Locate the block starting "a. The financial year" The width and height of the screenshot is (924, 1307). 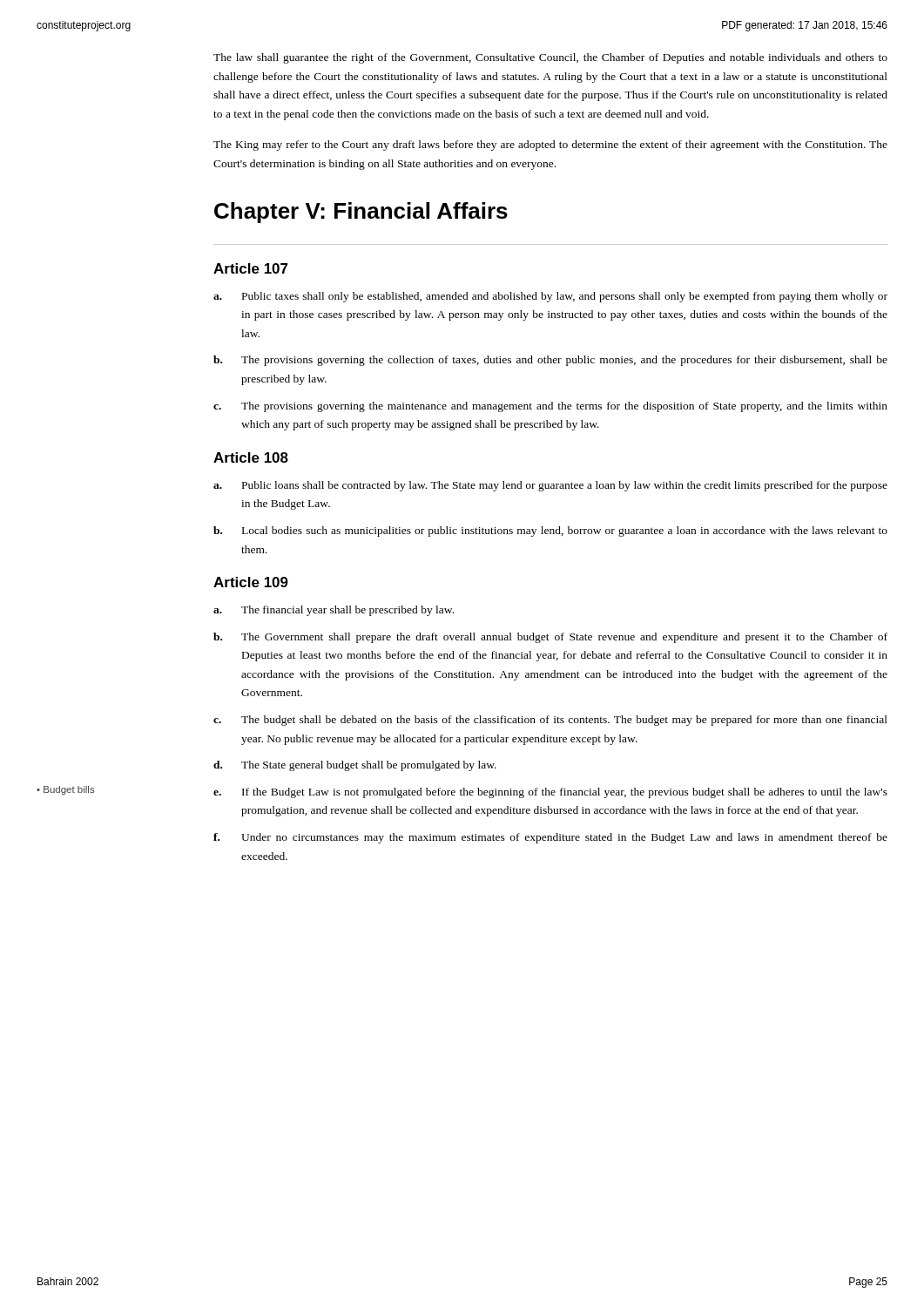[334, 611]
